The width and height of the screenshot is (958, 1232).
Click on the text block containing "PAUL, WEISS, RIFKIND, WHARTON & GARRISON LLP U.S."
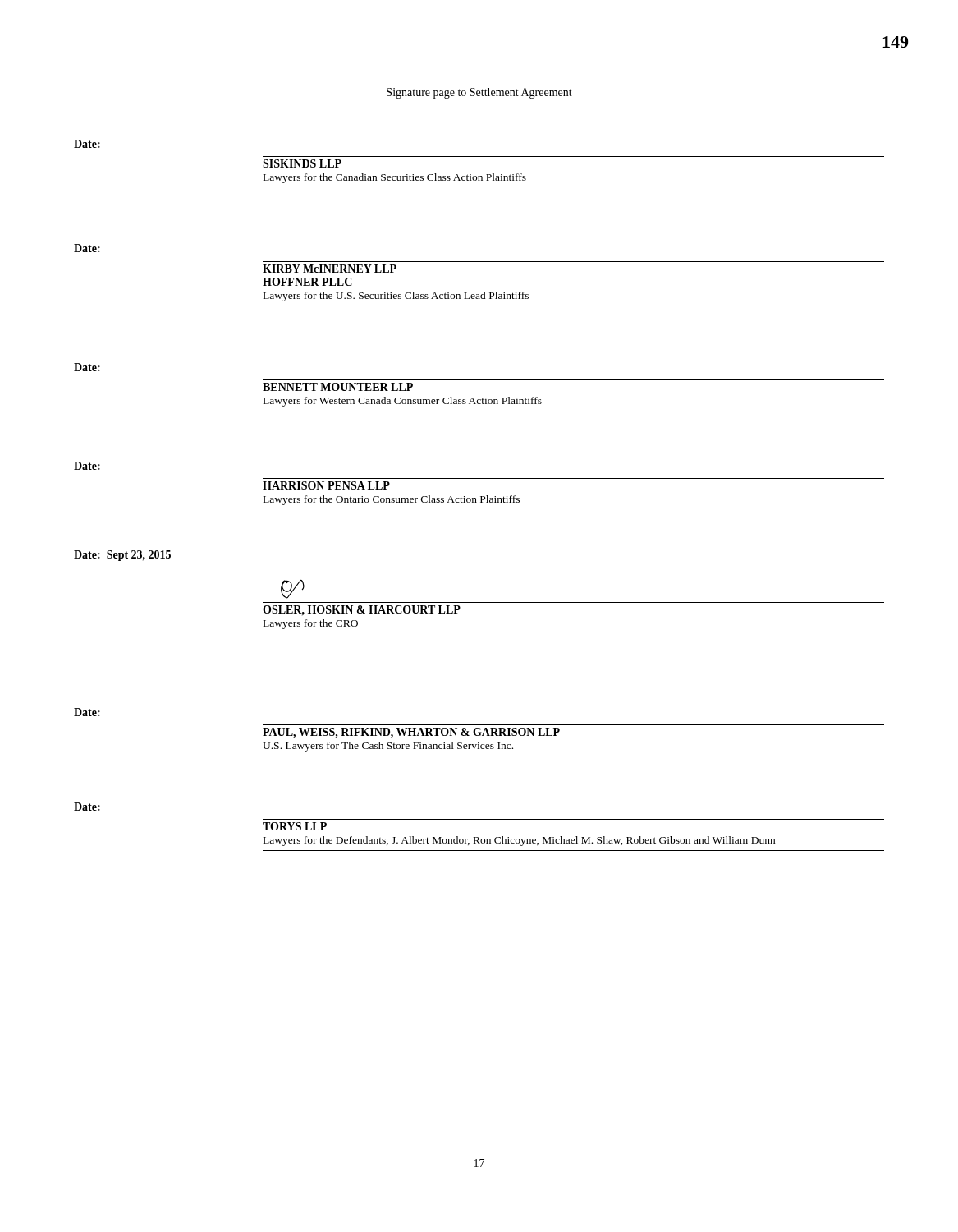(x=411, y=733)
